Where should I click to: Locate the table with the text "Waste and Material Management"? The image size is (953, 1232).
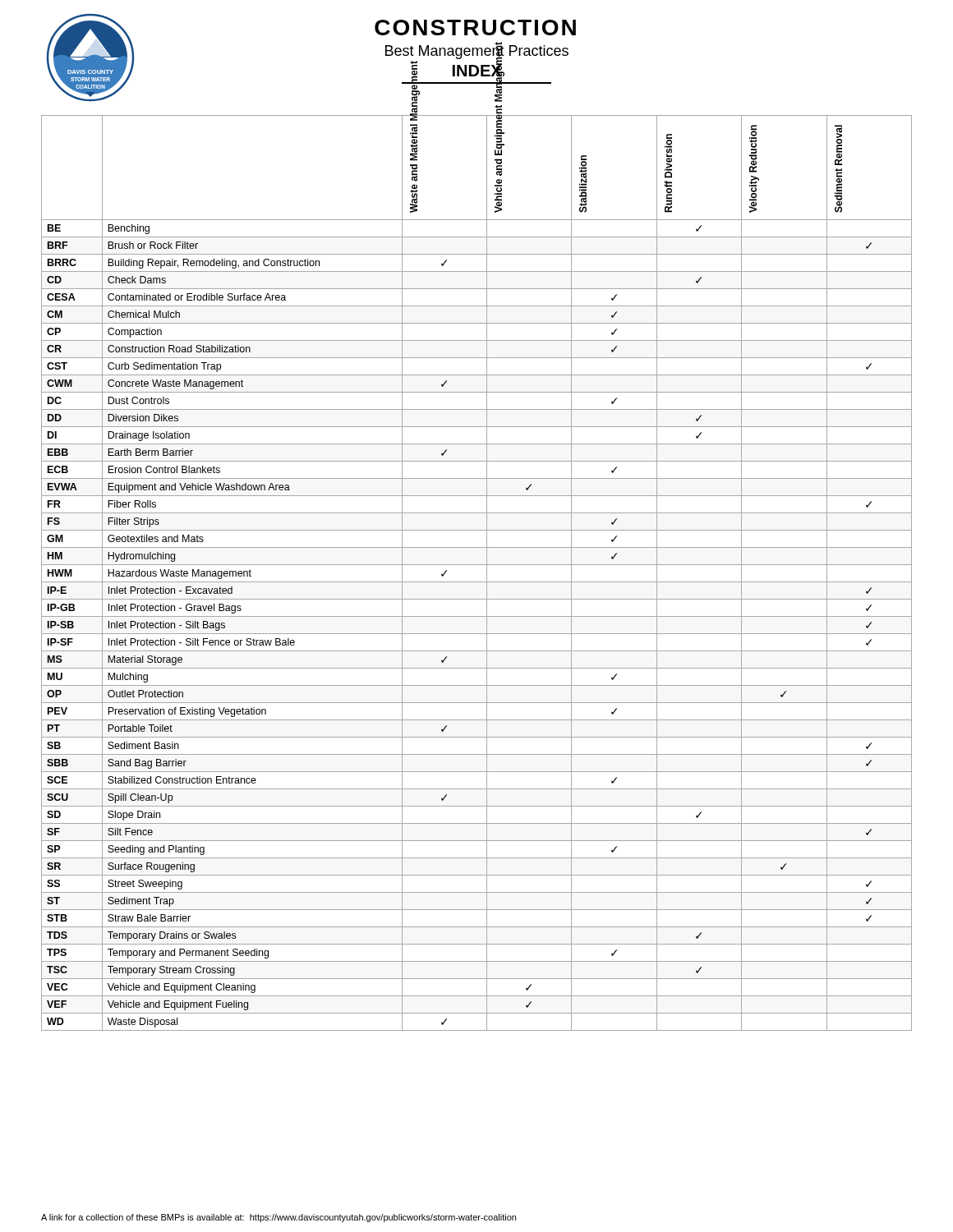476,573
